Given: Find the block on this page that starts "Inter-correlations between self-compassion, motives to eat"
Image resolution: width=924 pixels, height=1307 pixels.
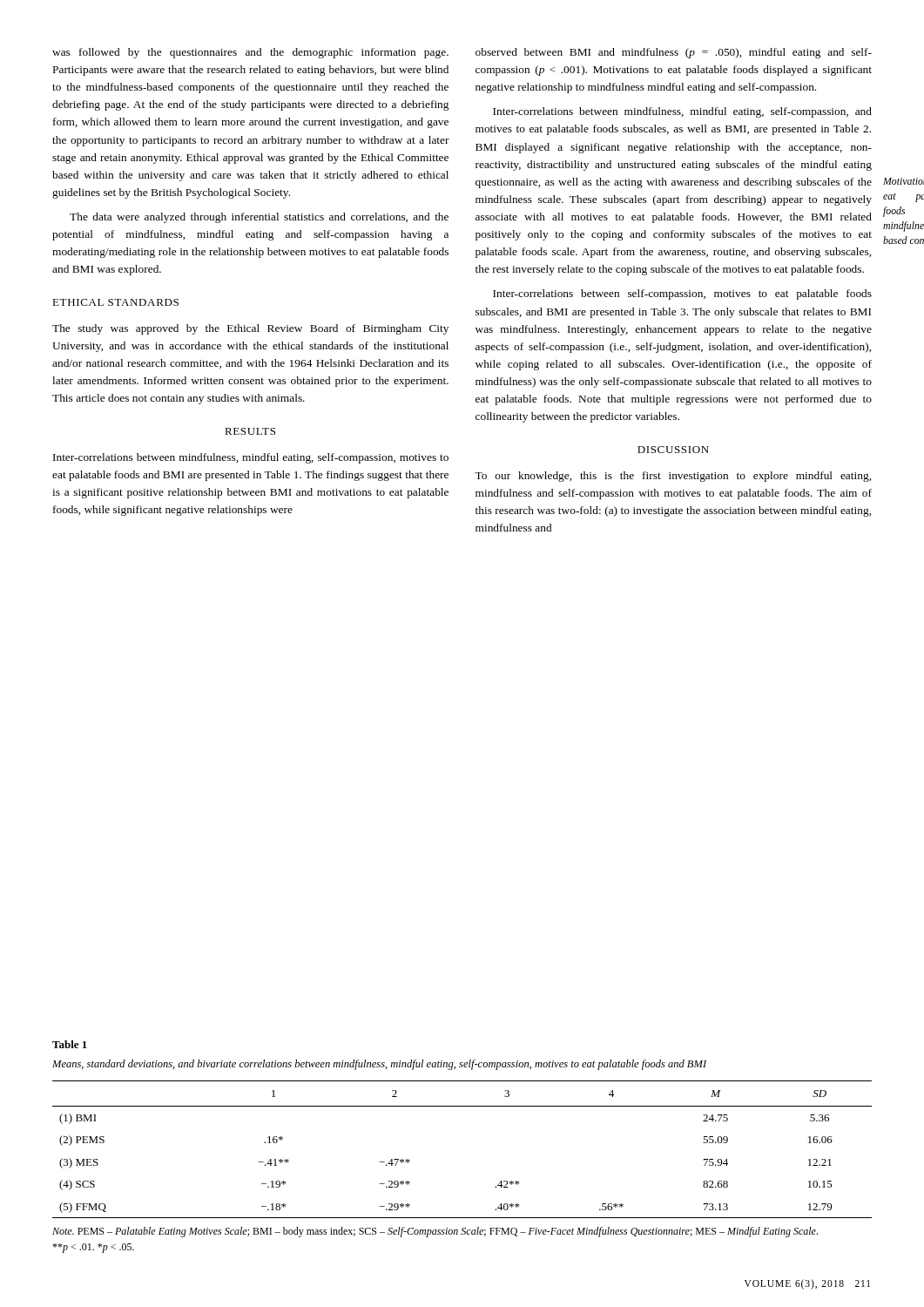Looking at the screenshot, I should [x=673, y=355].
